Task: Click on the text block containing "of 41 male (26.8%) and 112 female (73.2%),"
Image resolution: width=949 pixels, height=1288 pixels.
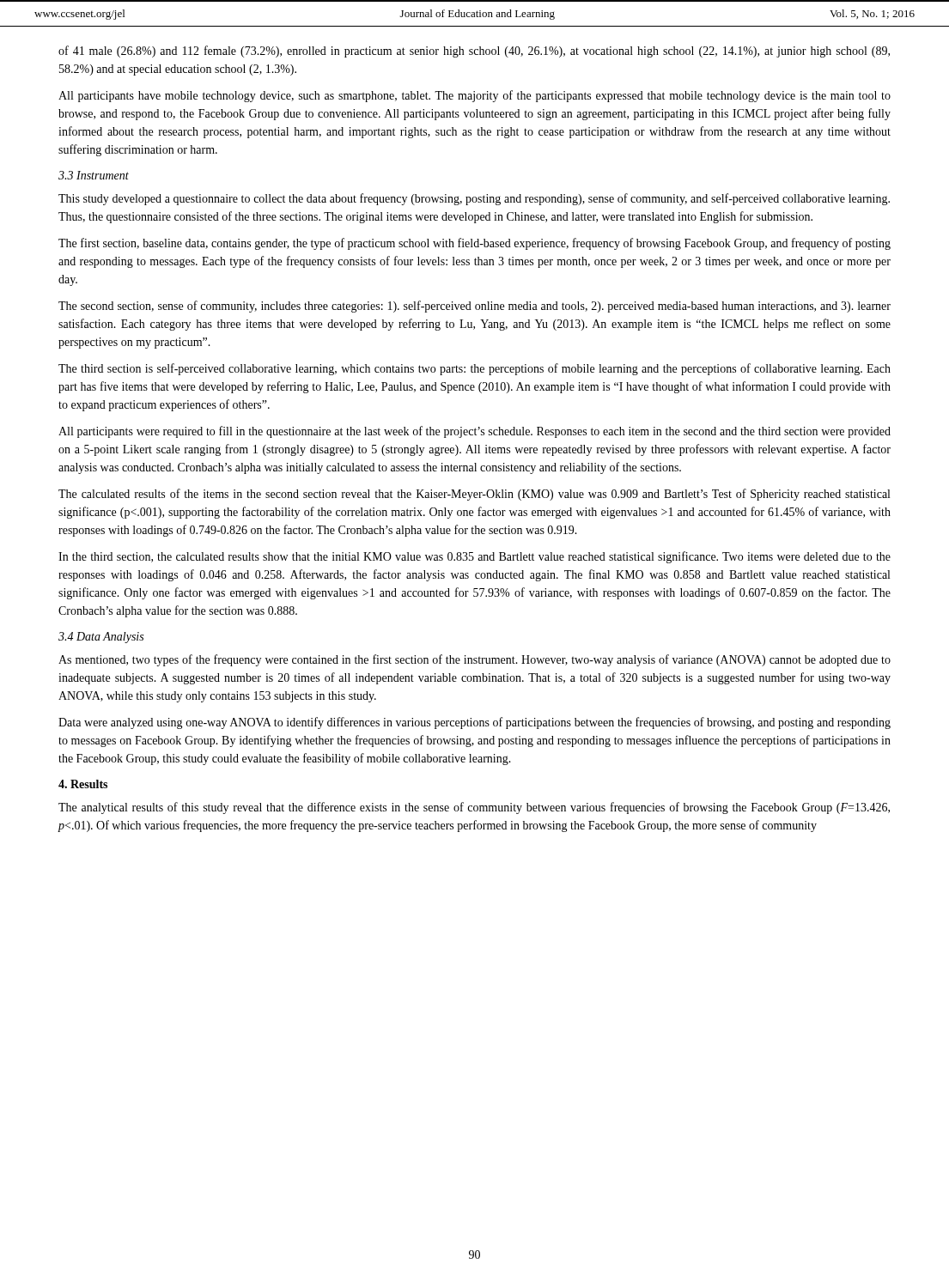Action: tap(474, 60)
